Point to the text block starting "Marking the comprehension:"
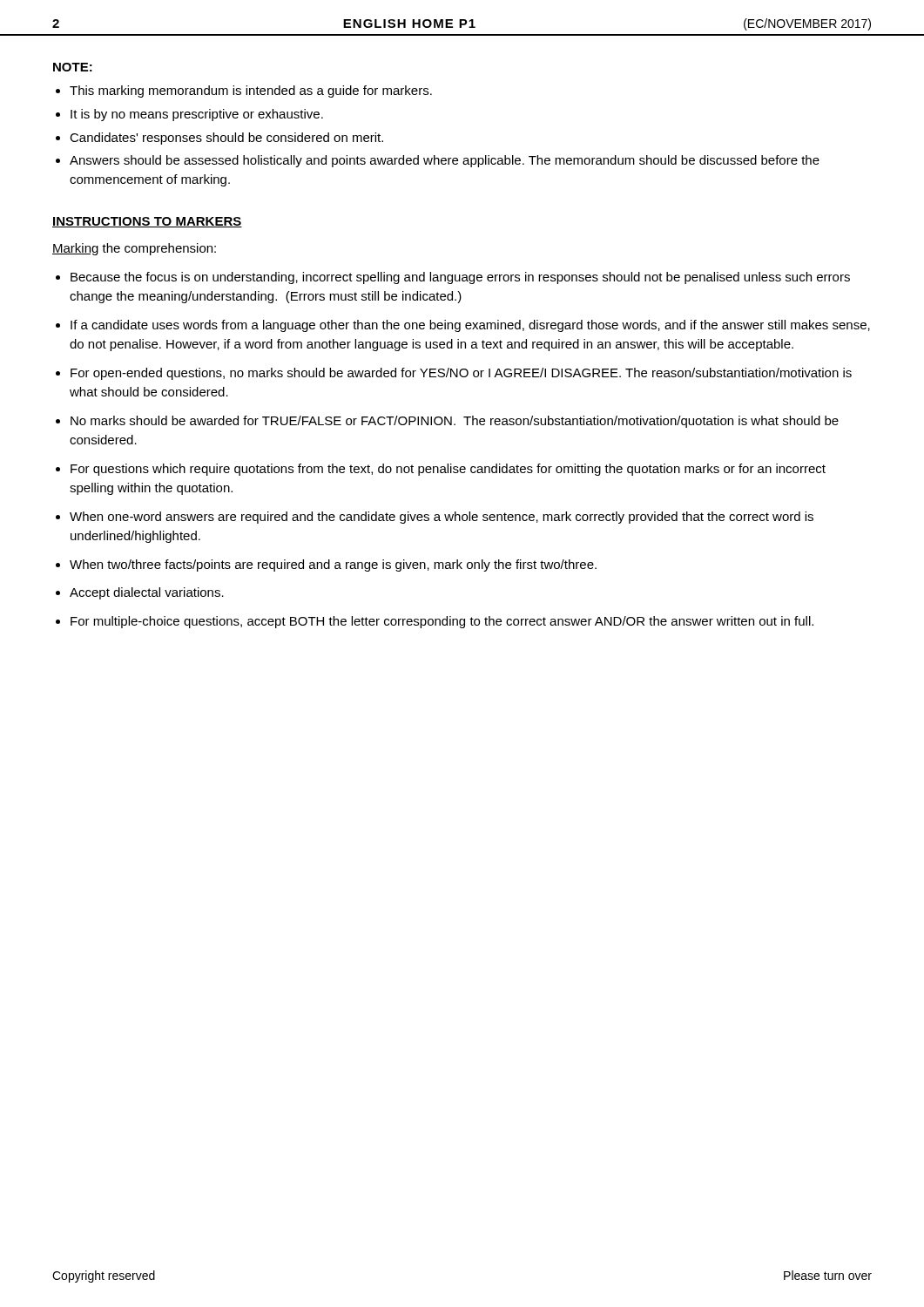924x1307 pixels. click(x=135, y=248)
